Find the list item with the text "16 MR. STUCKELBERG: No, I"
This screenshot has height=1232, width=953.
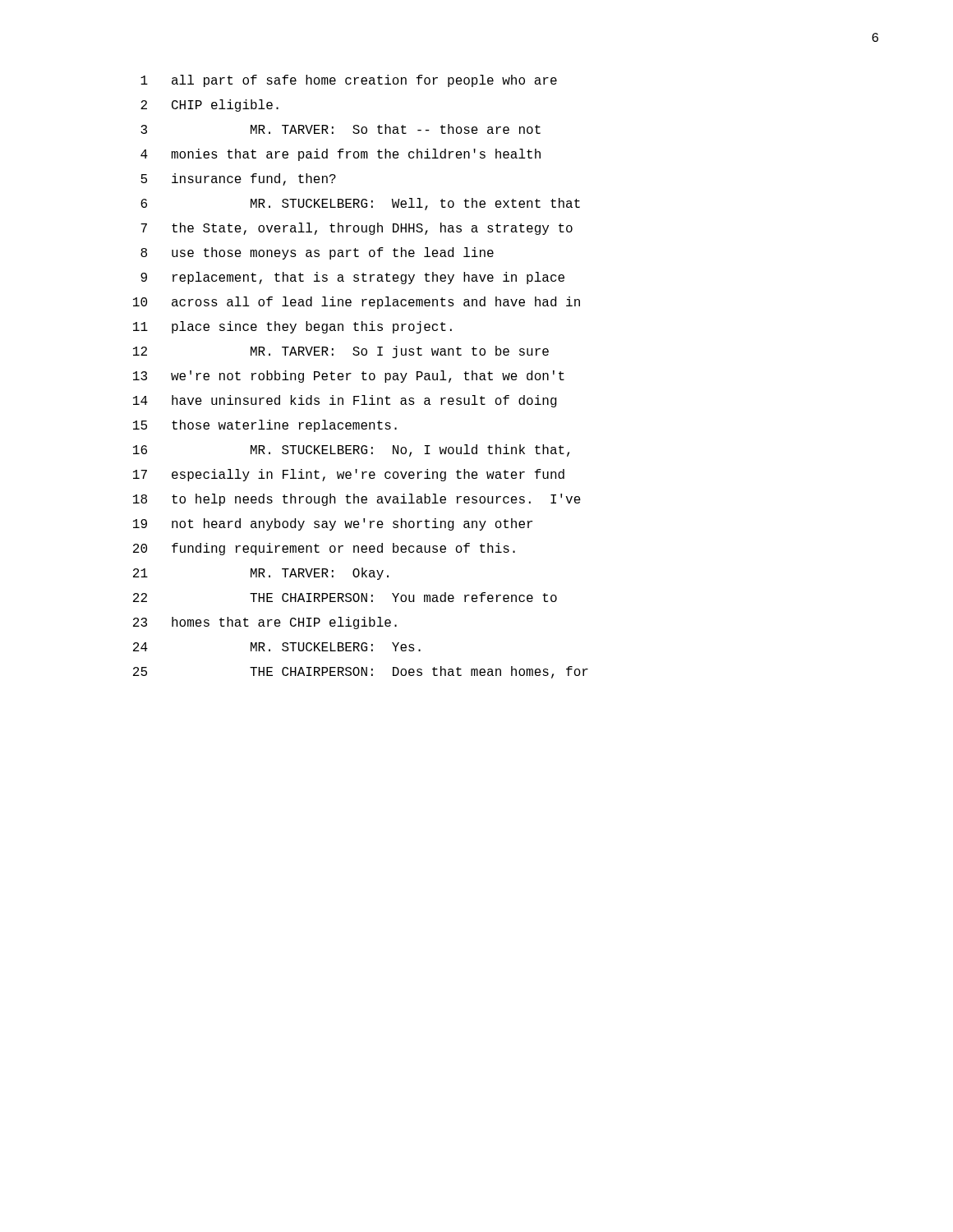(x=336, y=451)
